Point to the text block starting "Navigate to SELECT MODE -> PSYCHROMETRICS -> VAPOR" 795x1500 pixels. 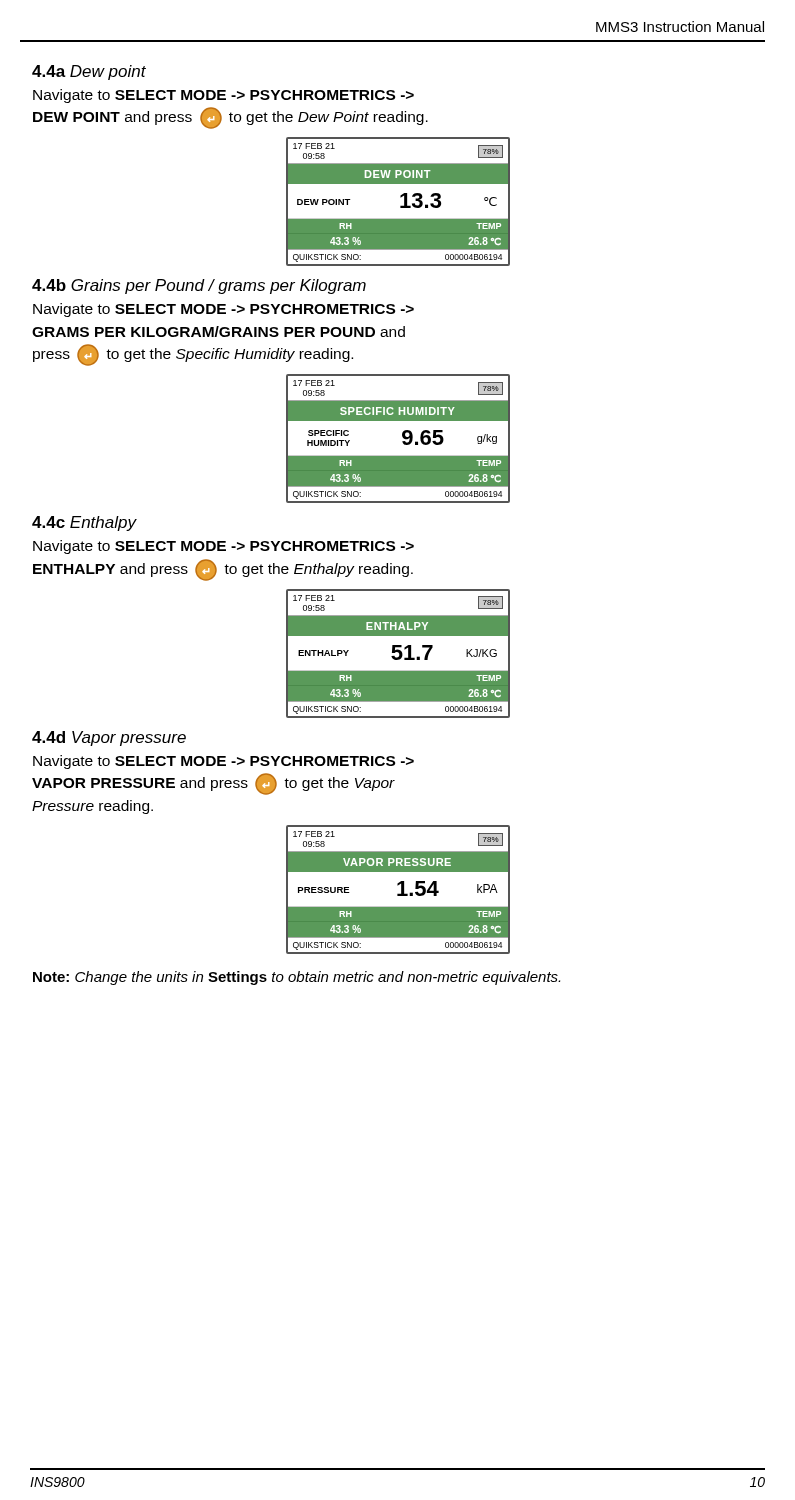223,783
